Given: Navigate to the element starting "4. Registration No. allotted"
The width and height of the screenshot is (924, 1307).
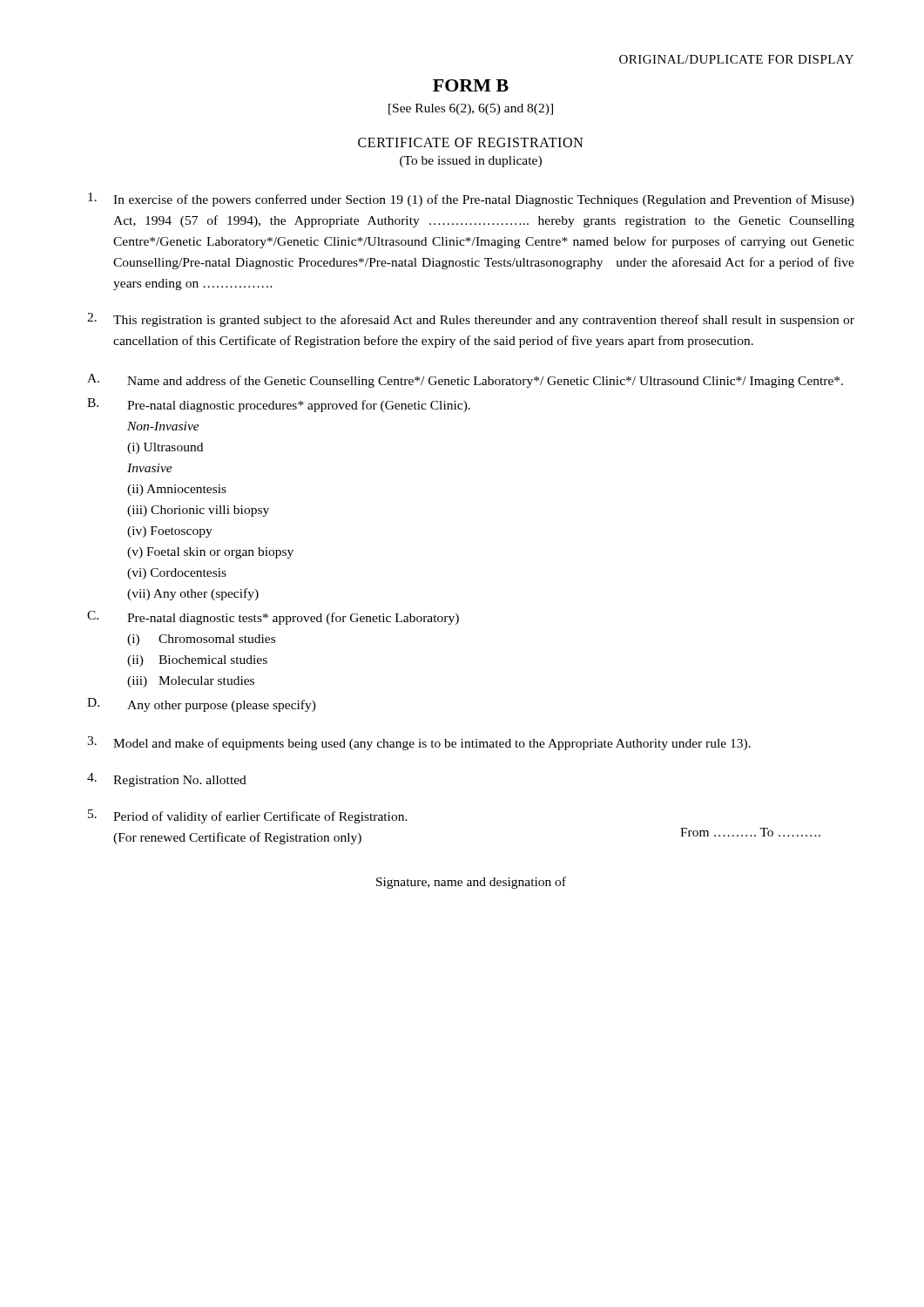Looking at the screenshot, I should point(167,780).
